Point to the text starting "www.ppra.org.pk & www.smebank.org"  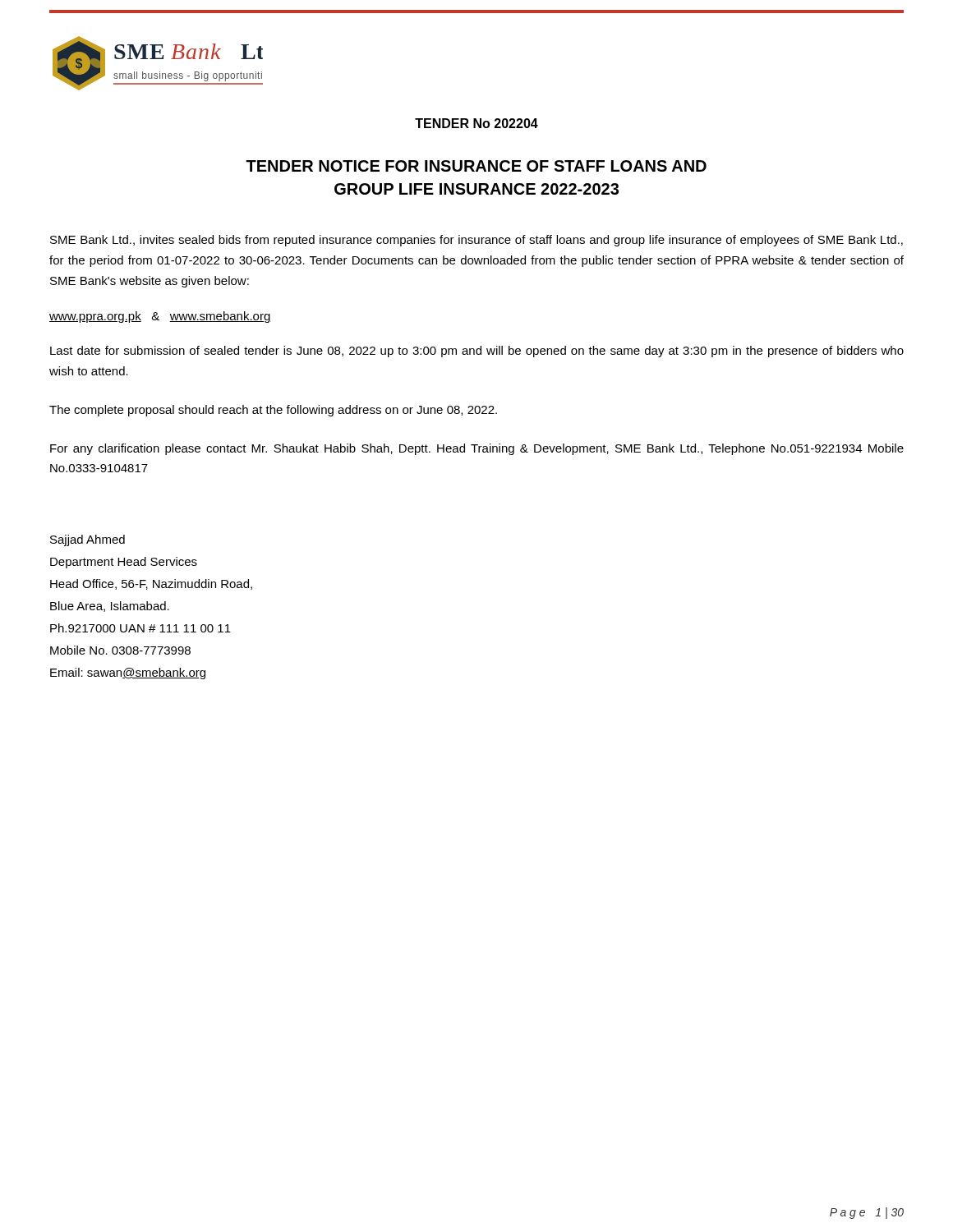[160, 316]
